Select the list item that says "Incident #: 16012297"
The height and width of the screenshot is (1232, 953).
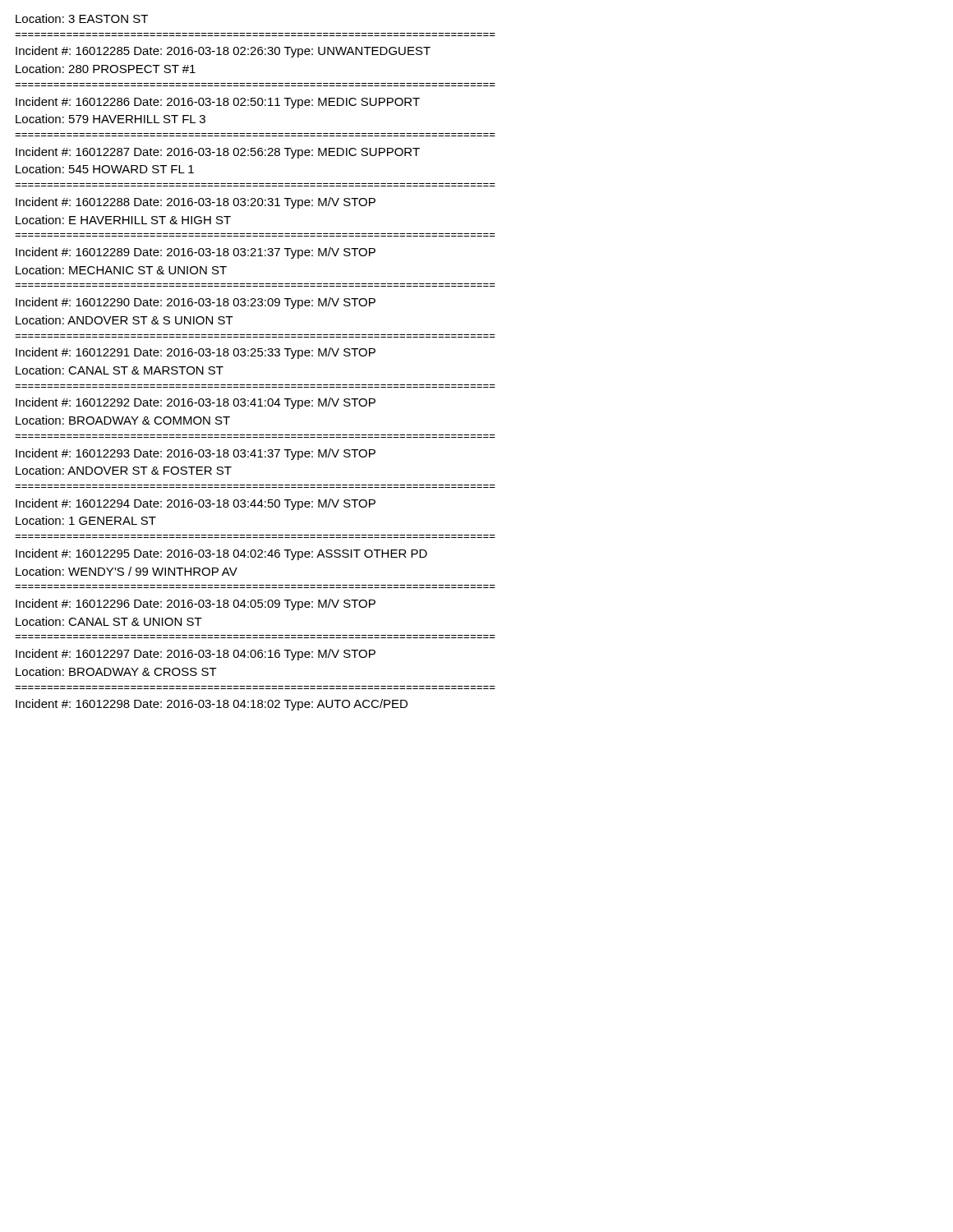(x=196, y=655)
